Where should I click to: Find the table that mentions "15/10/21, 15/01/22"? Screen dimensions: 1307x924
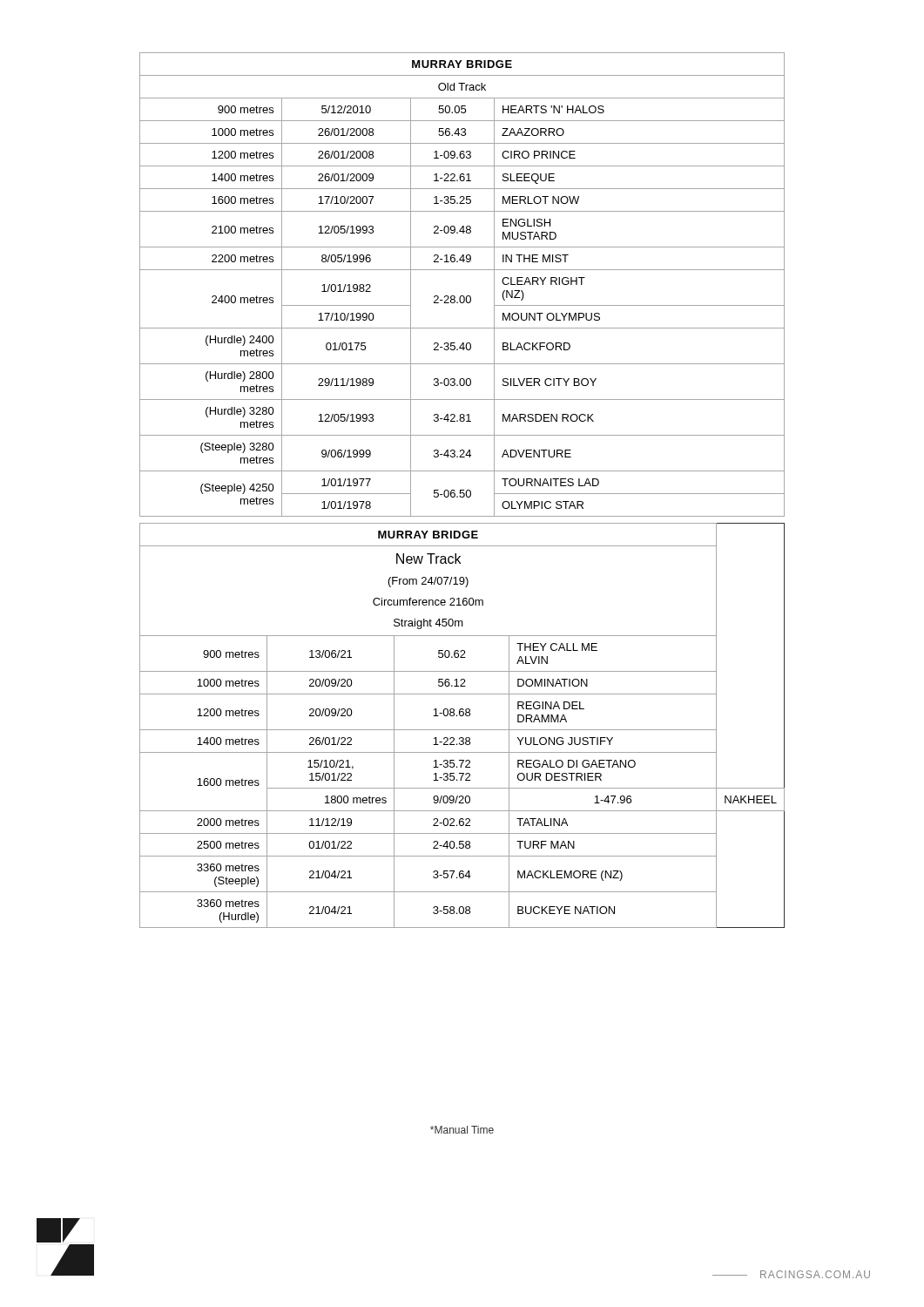(462, 725)
